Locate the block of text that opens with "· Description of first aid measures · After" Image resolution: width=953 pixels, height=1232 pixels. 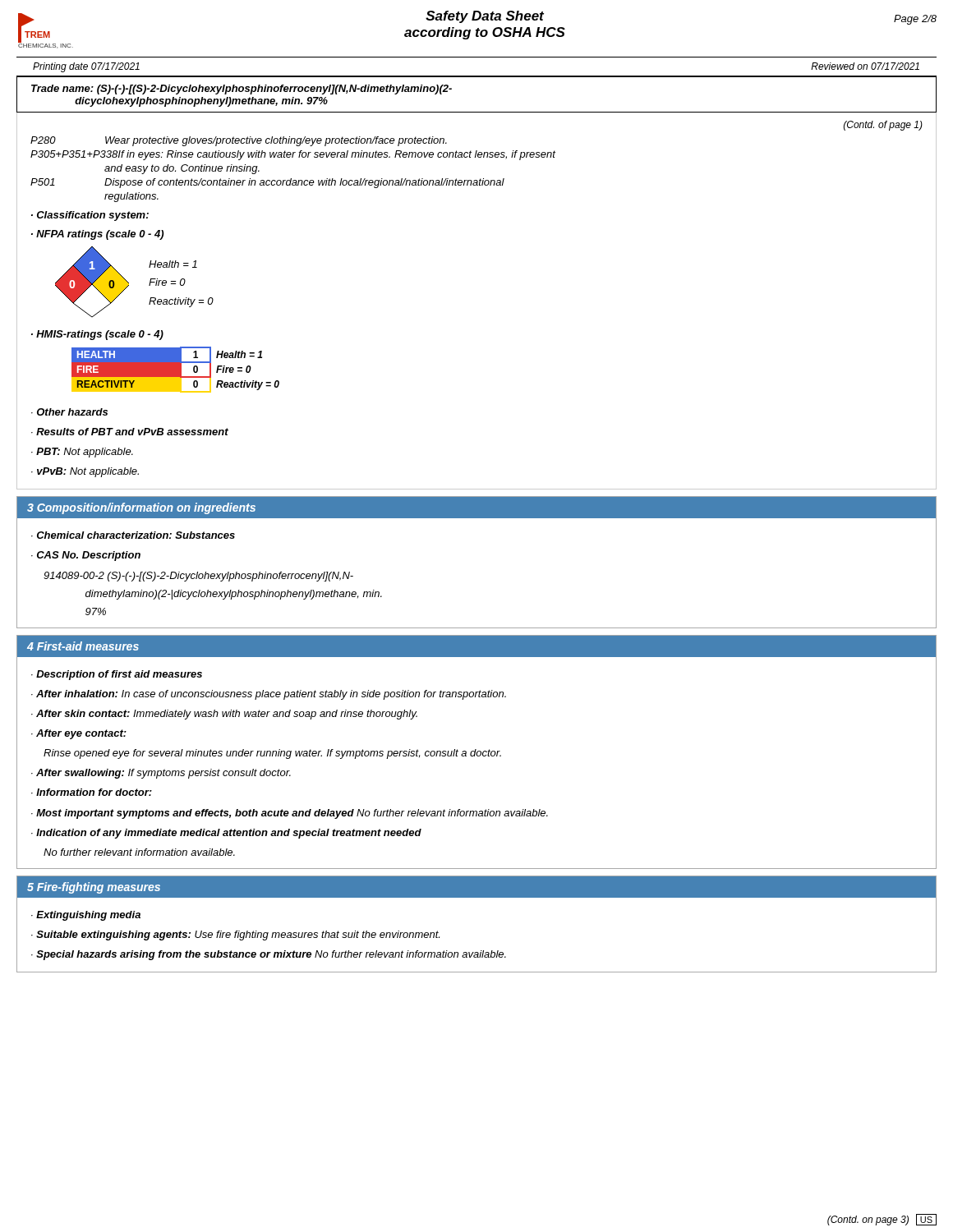(476, 763)
